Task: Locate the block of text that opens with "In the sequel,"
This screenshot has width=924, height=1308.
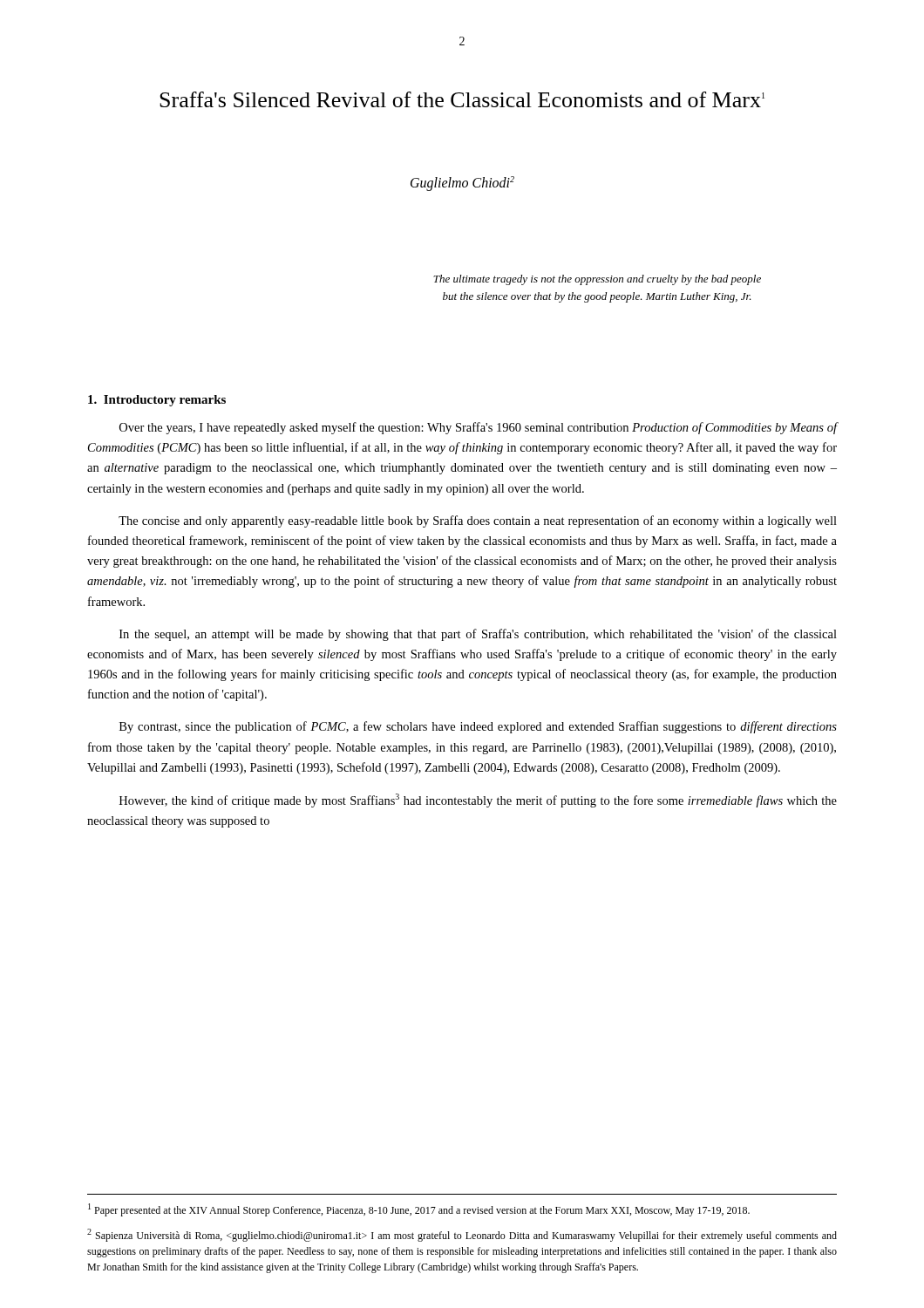Action: pyautogui.click(x=462, y=664)
